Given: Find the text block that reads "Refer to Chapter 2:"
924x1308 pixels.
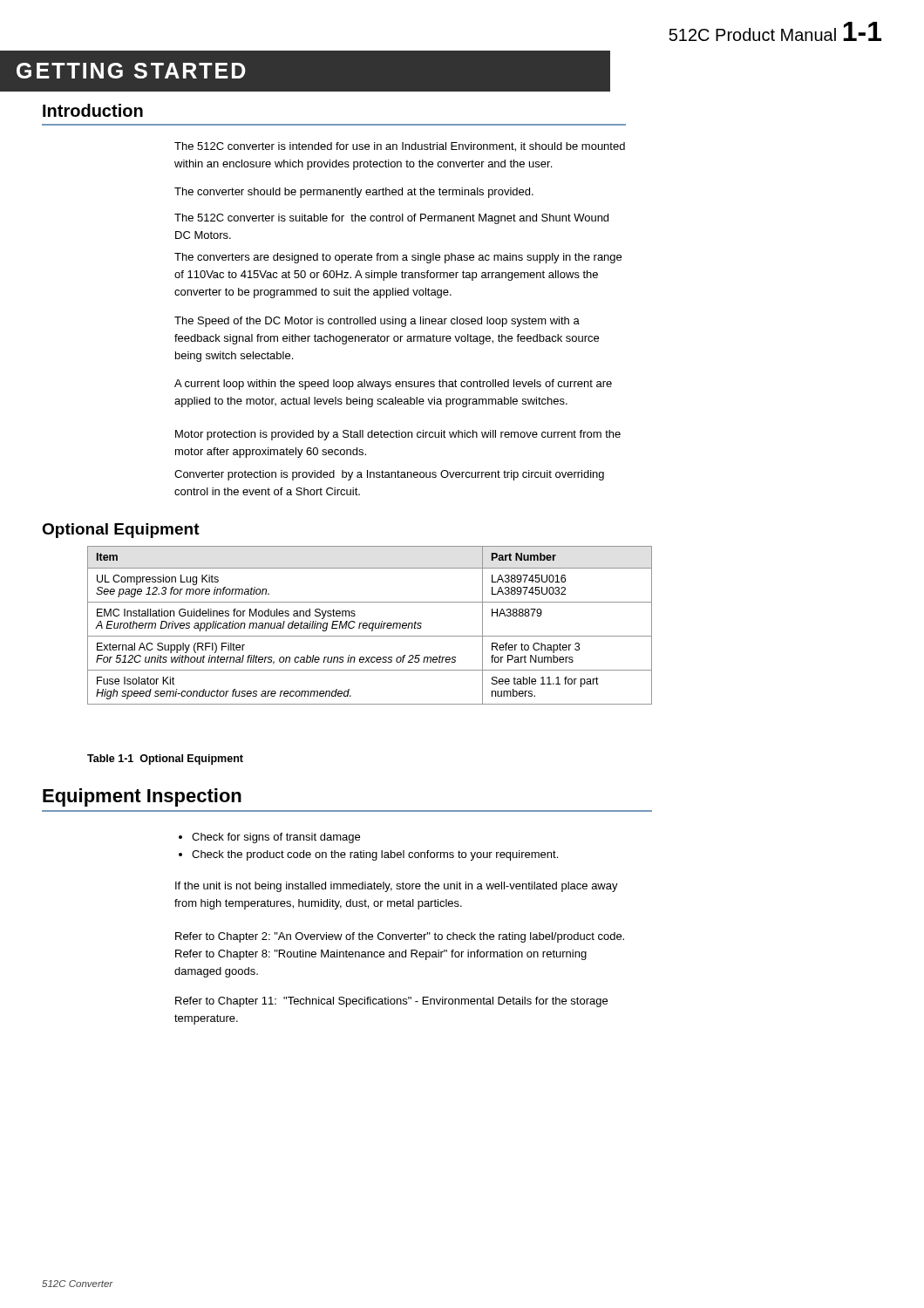Looking at the screenshot, I should [400, 953].
